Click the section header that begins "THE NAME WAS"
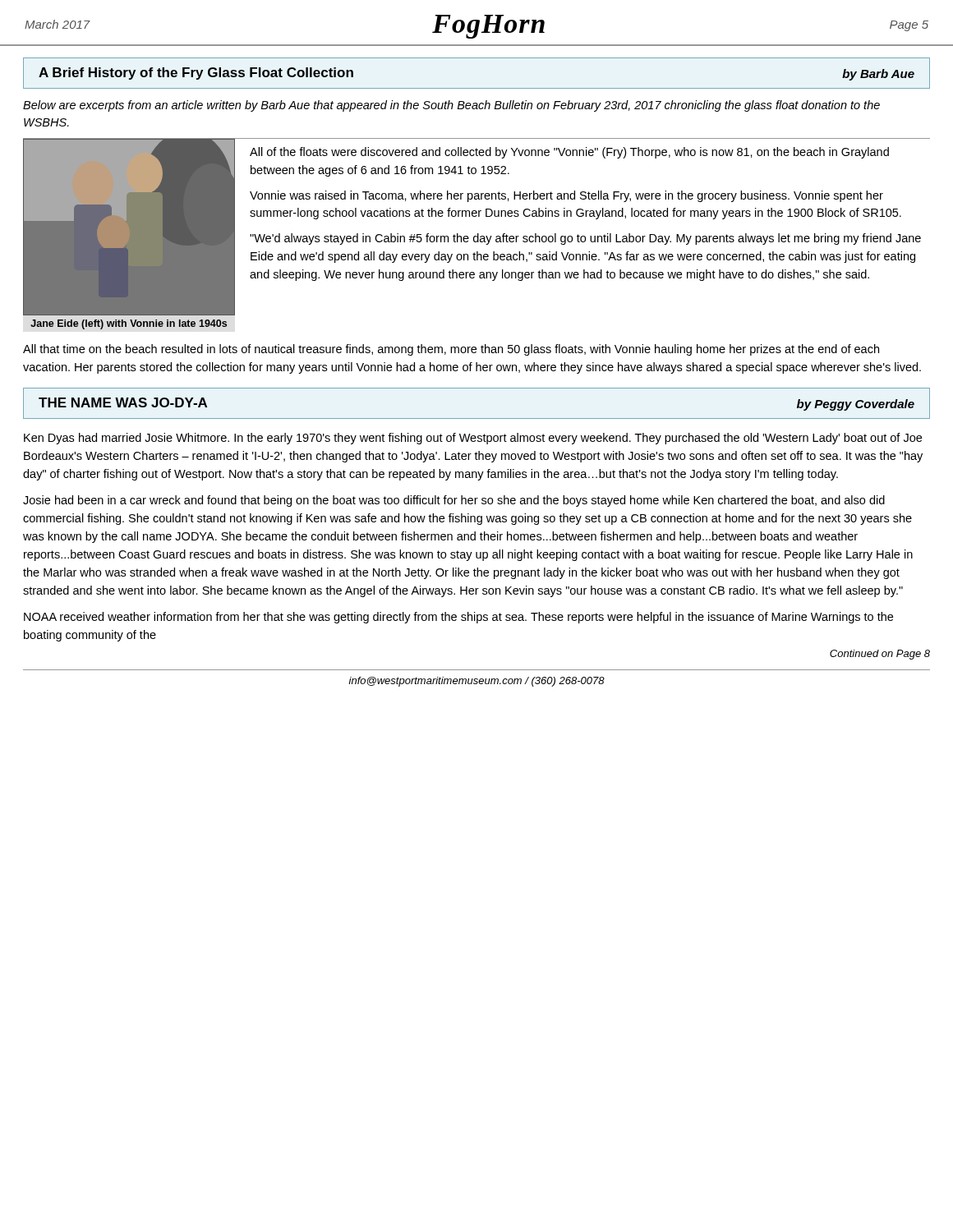Image resolution: width=953 pixels, height=1232 pixels. (126, 404)
